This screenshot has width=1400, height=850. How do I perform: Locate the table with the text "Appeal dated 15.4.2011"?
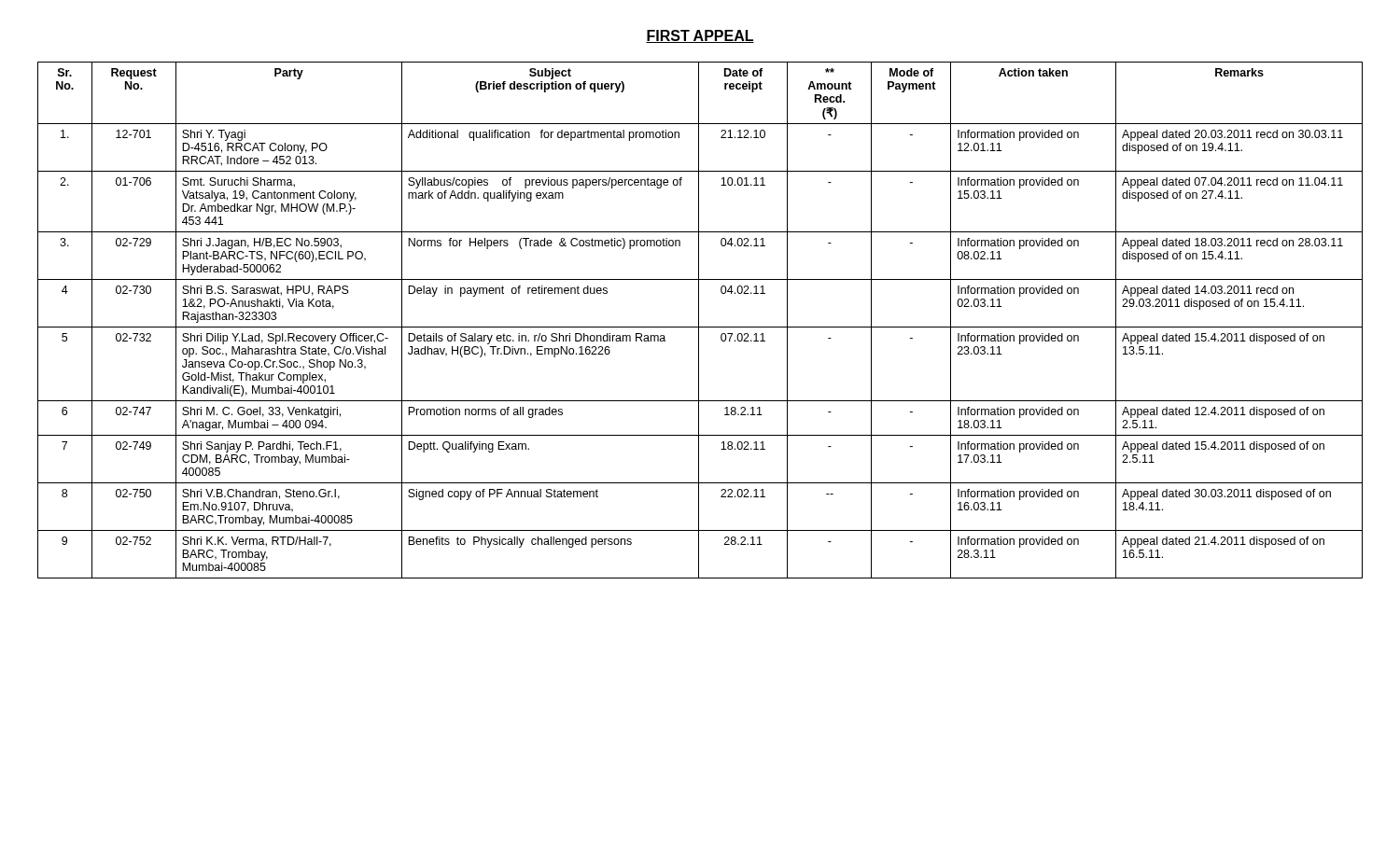700,320
